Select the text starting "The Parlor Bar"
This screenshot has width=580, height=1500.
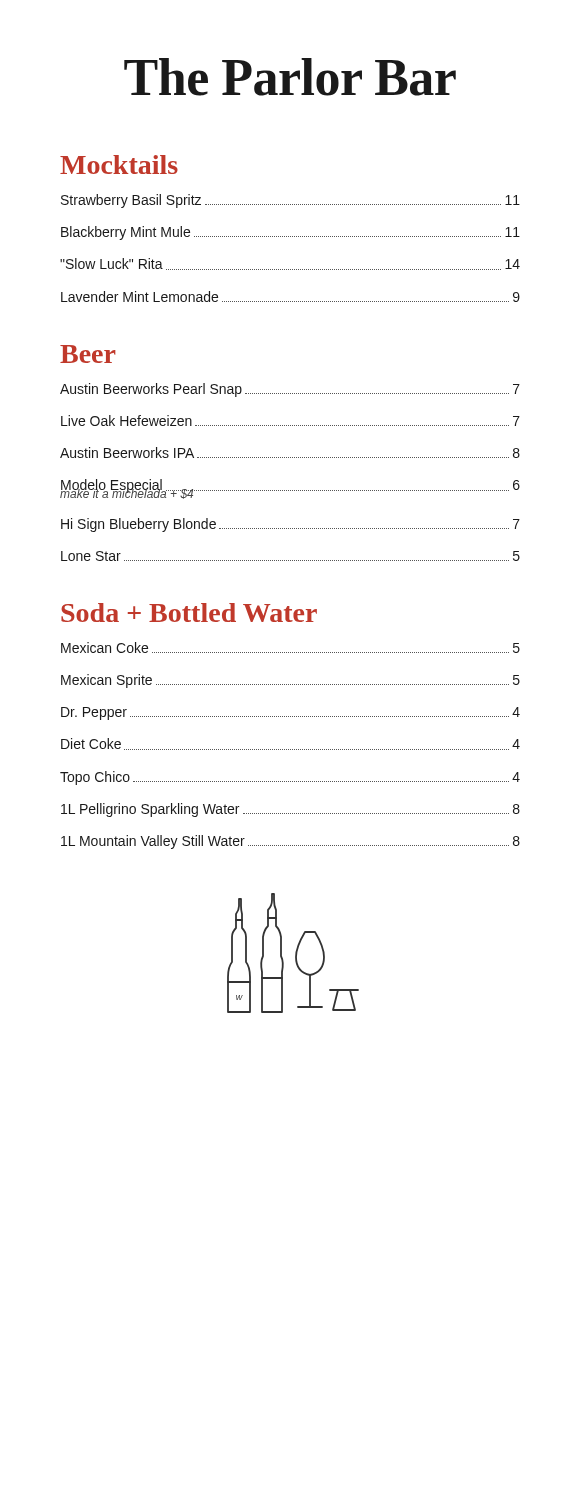point(290,77)
